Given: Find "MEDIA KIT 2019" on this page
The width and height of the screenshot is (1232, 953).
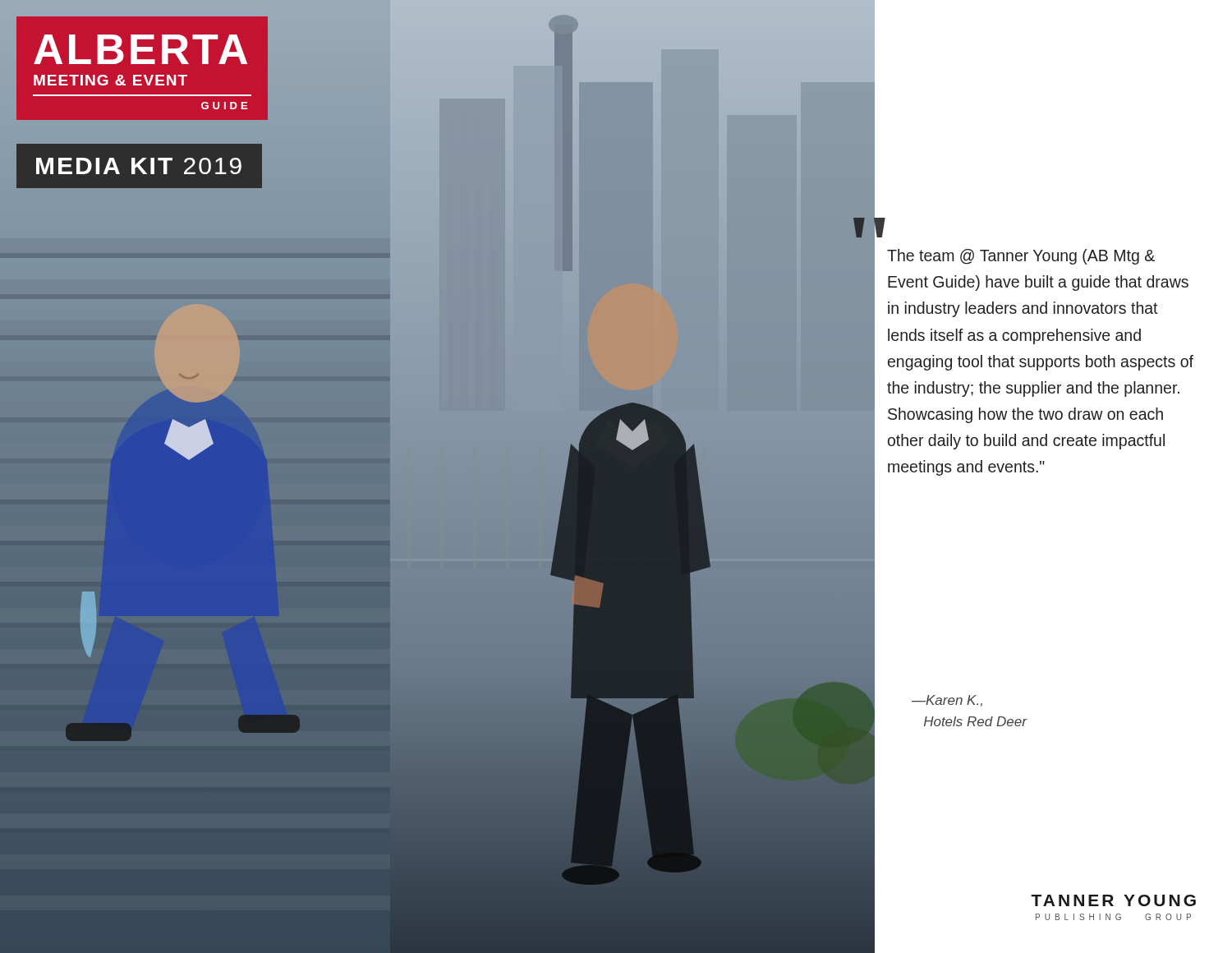Looking at the screenshot, I should (x=139, y=166).
